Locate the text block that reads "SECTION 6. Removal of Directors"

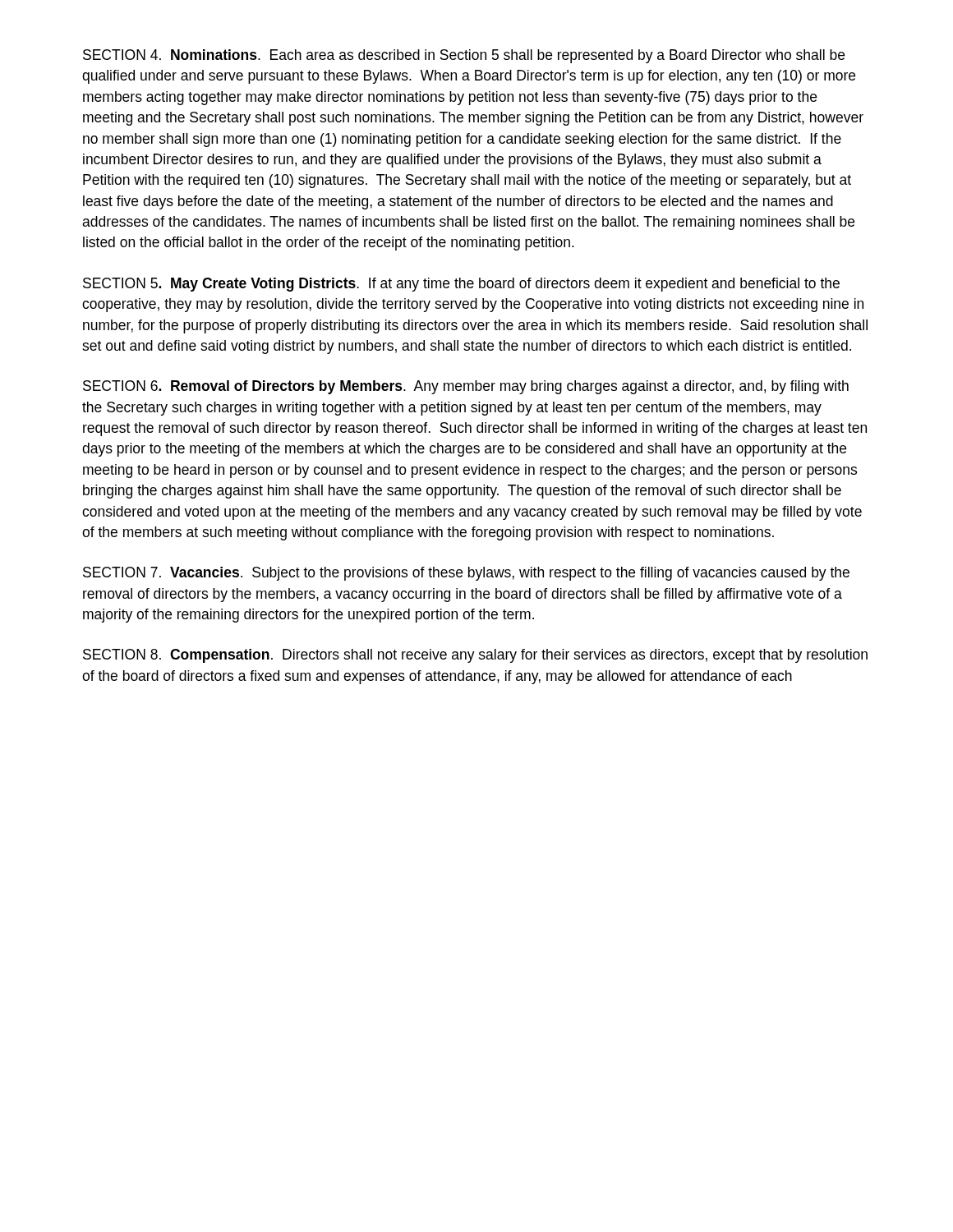(x=475, y=459)
